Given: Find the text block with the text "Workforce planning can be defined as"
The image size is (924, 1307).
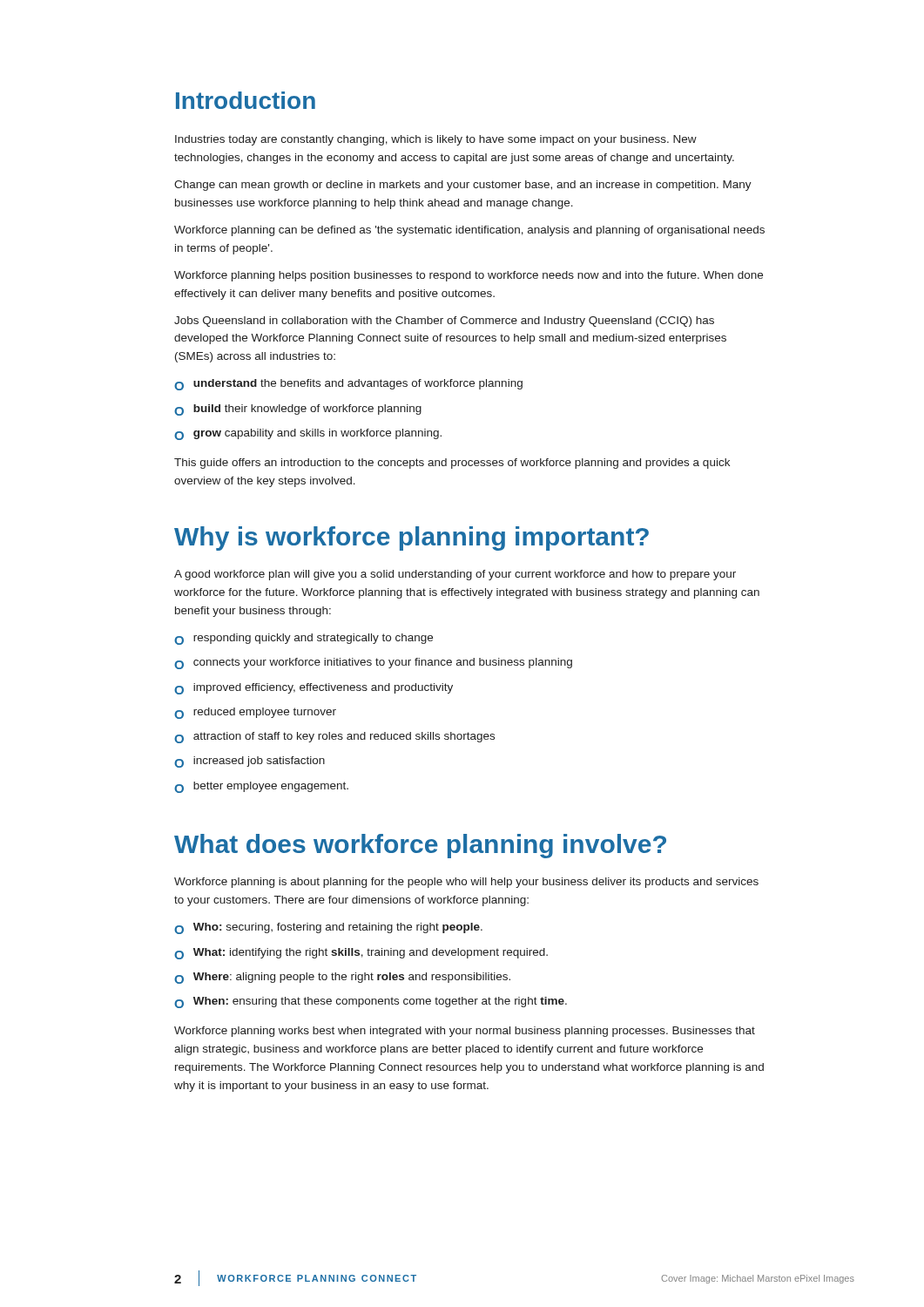Looking at the screenshot, I should (x=470, y=239).
